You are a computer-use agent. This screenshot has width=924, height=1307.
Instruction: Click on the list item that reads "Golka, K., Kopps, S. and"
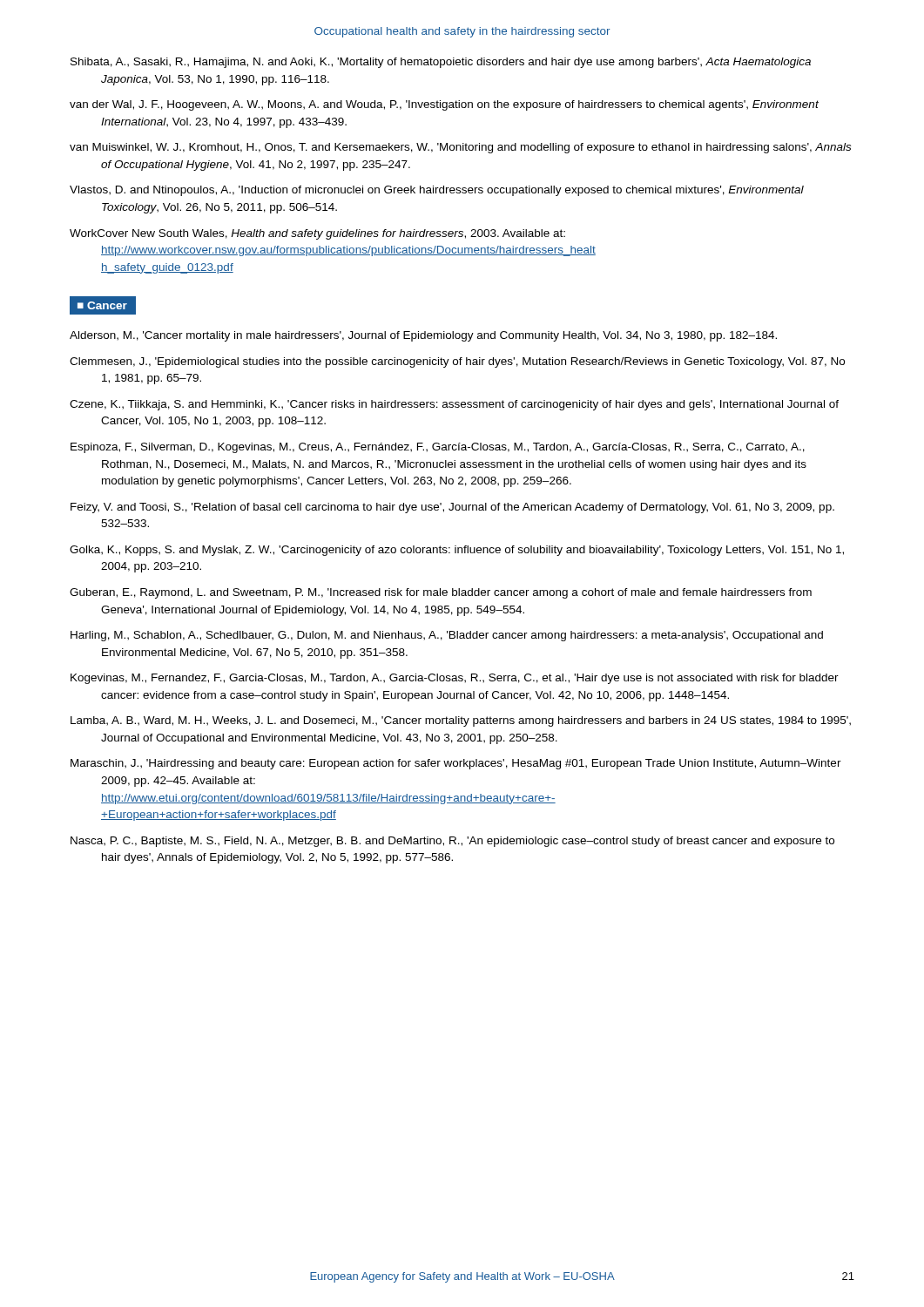[457, 558]
